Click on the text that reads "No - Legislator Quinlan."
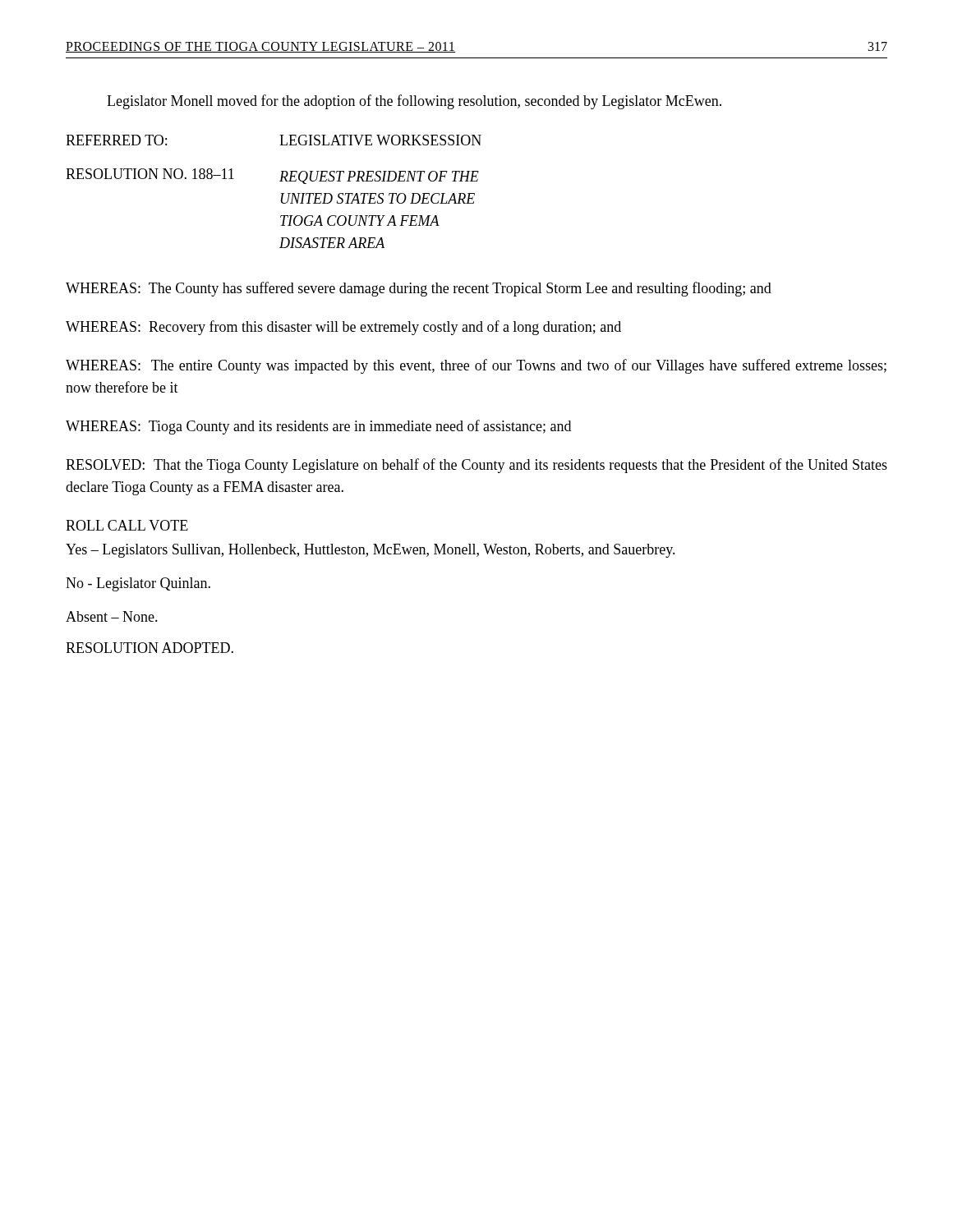The width and height of the screenshot is (953, 1232). (x=138, y=583)
